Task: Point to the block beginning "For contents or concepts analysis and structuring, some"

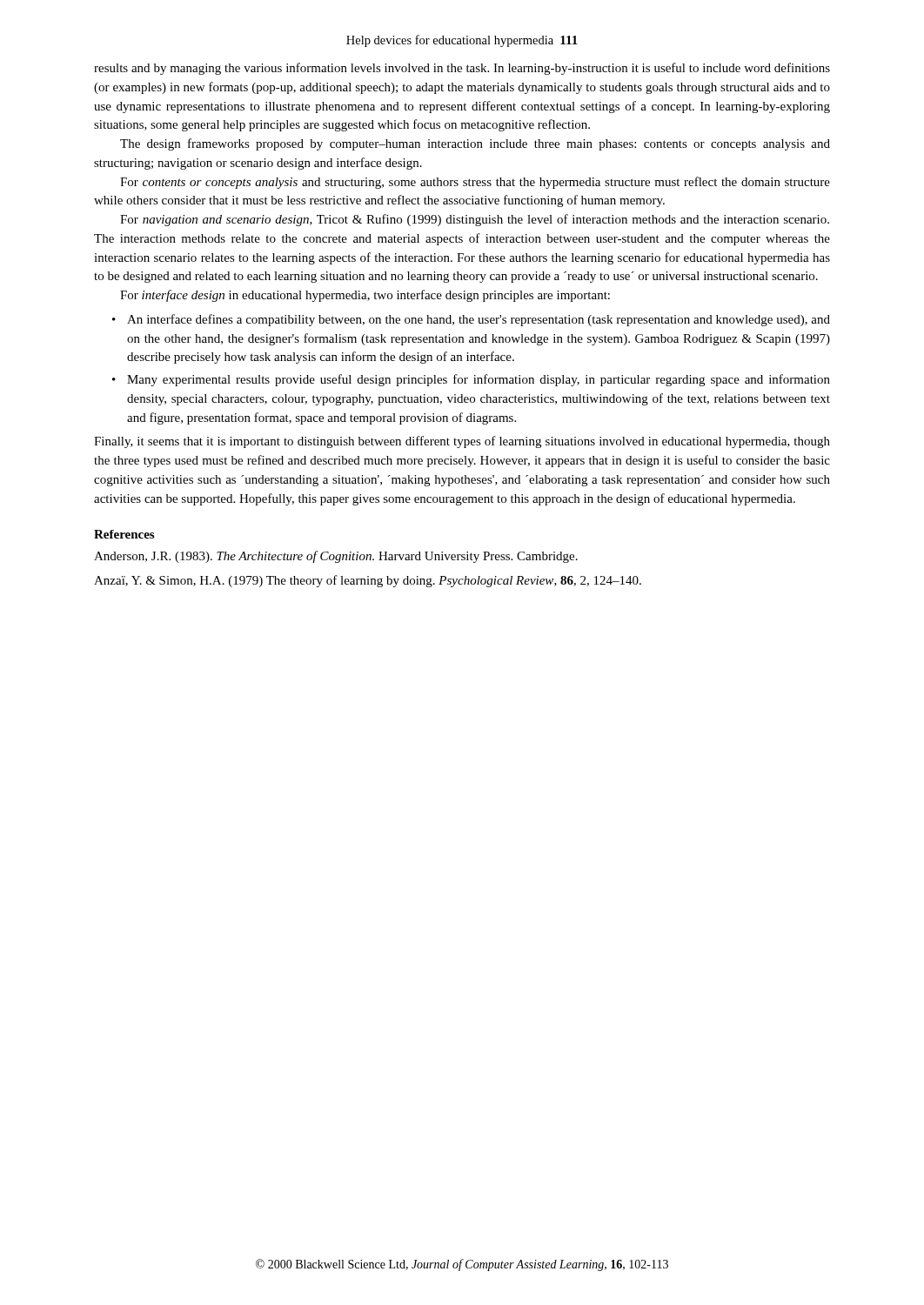Action: tap(462, 192)
